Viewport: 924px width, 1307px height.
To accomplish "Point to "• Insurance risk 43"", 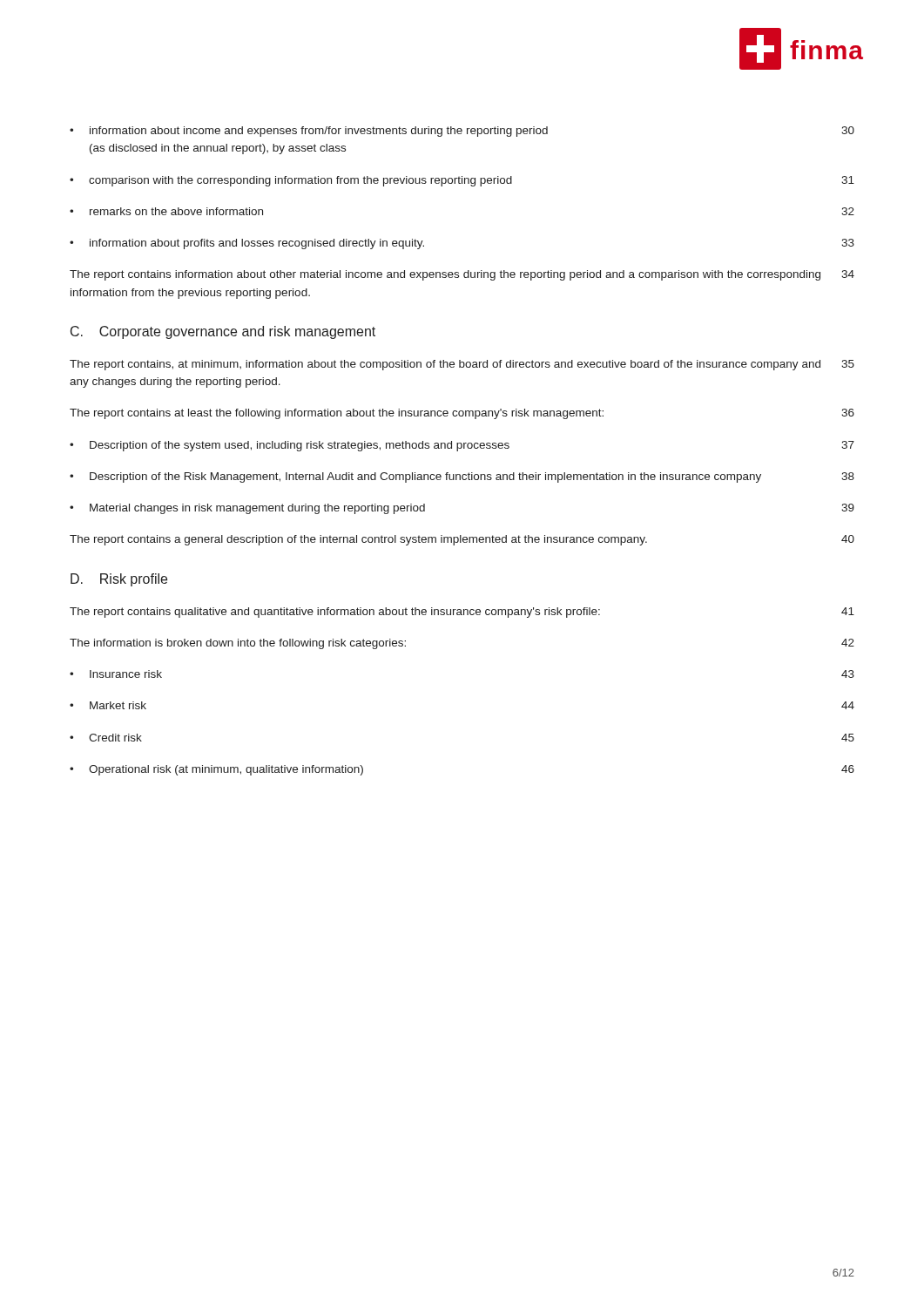I will pos(130,673).
